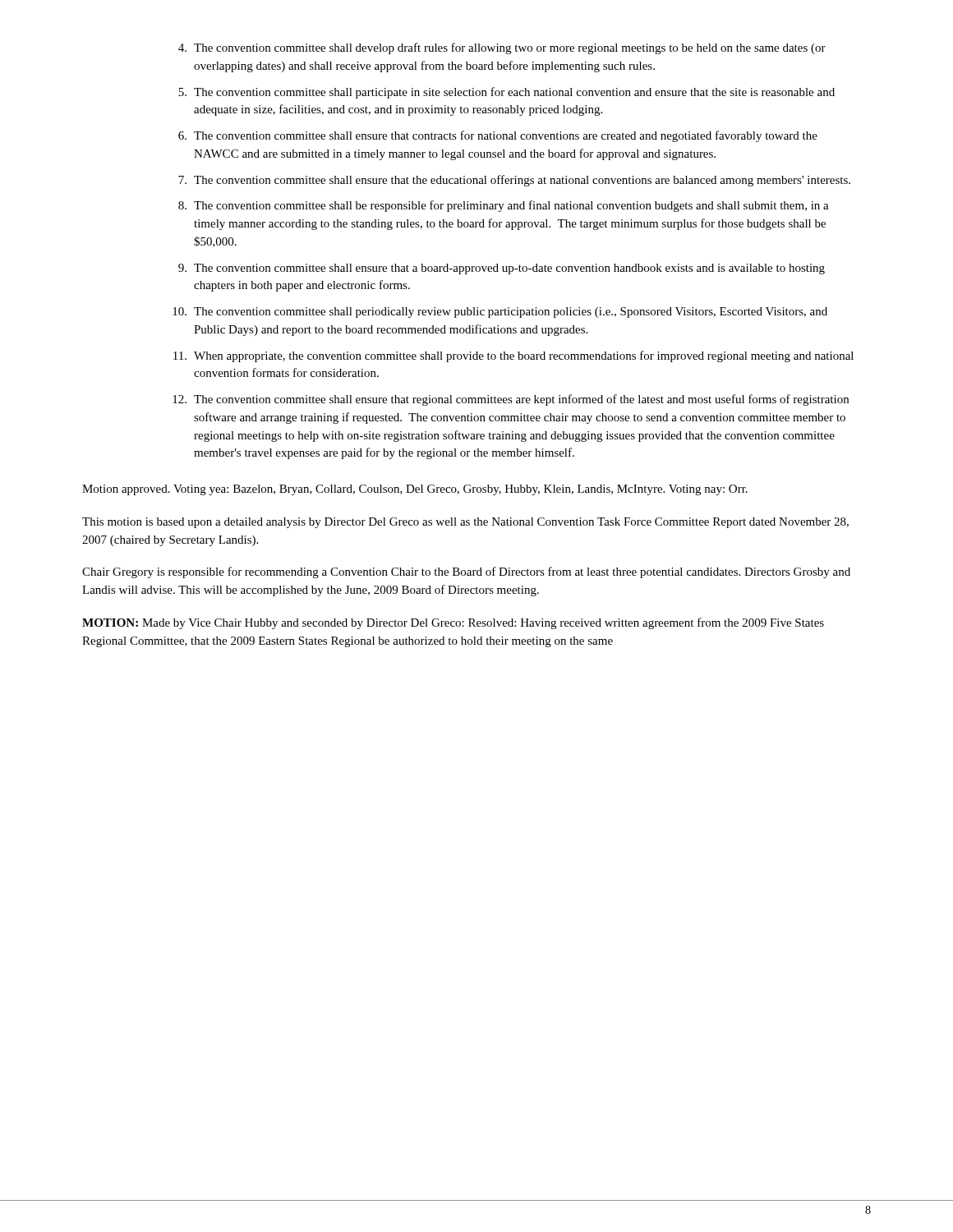Where is the passage that starts "5. The convention committee shall participate"?
Image resolution: width=953 pixels, height=1232 pixels.
505,101
